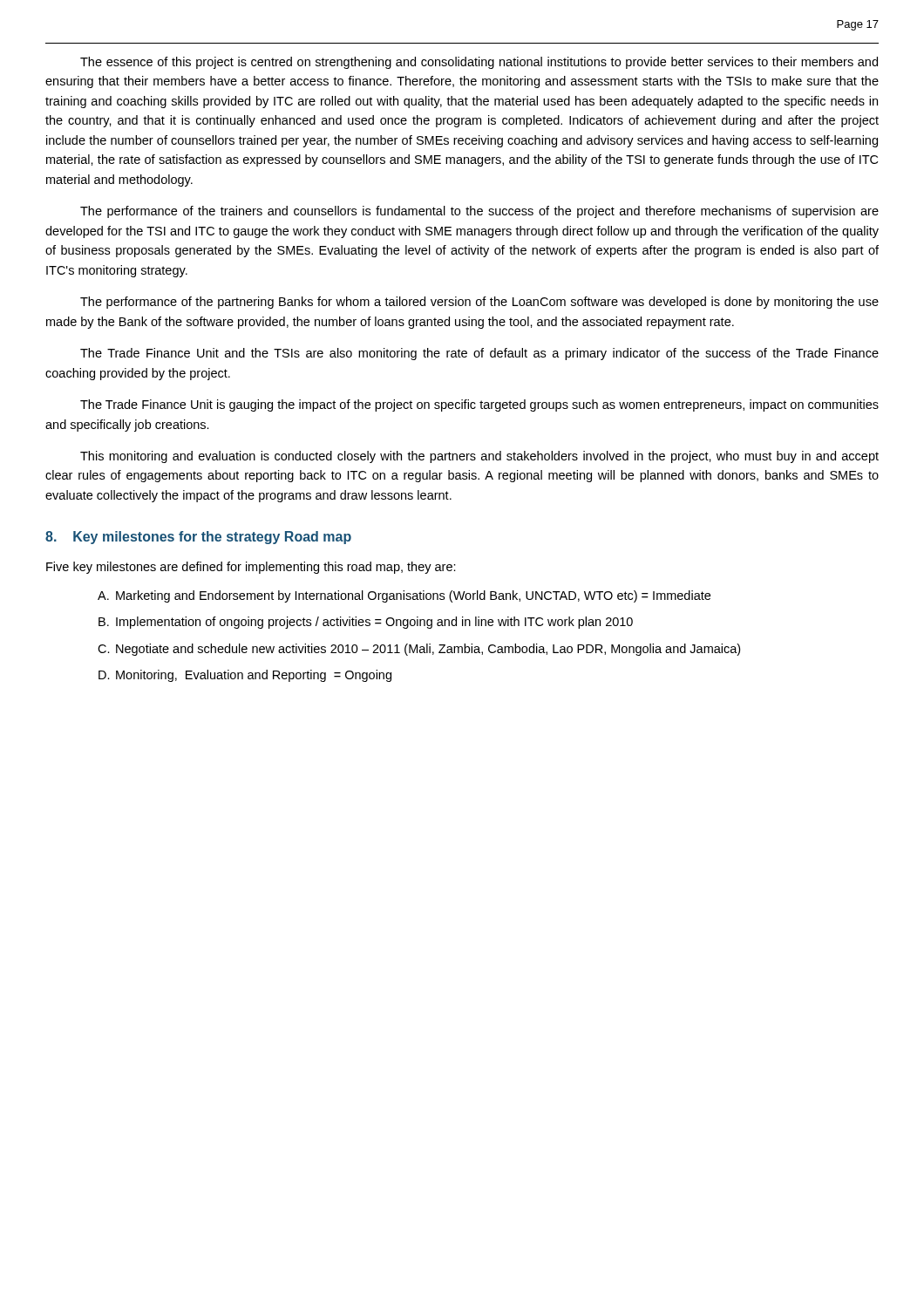Point to the region starting "8. Key milestones for"
The width and height of the screenshot is (924, 1308).
198,537
